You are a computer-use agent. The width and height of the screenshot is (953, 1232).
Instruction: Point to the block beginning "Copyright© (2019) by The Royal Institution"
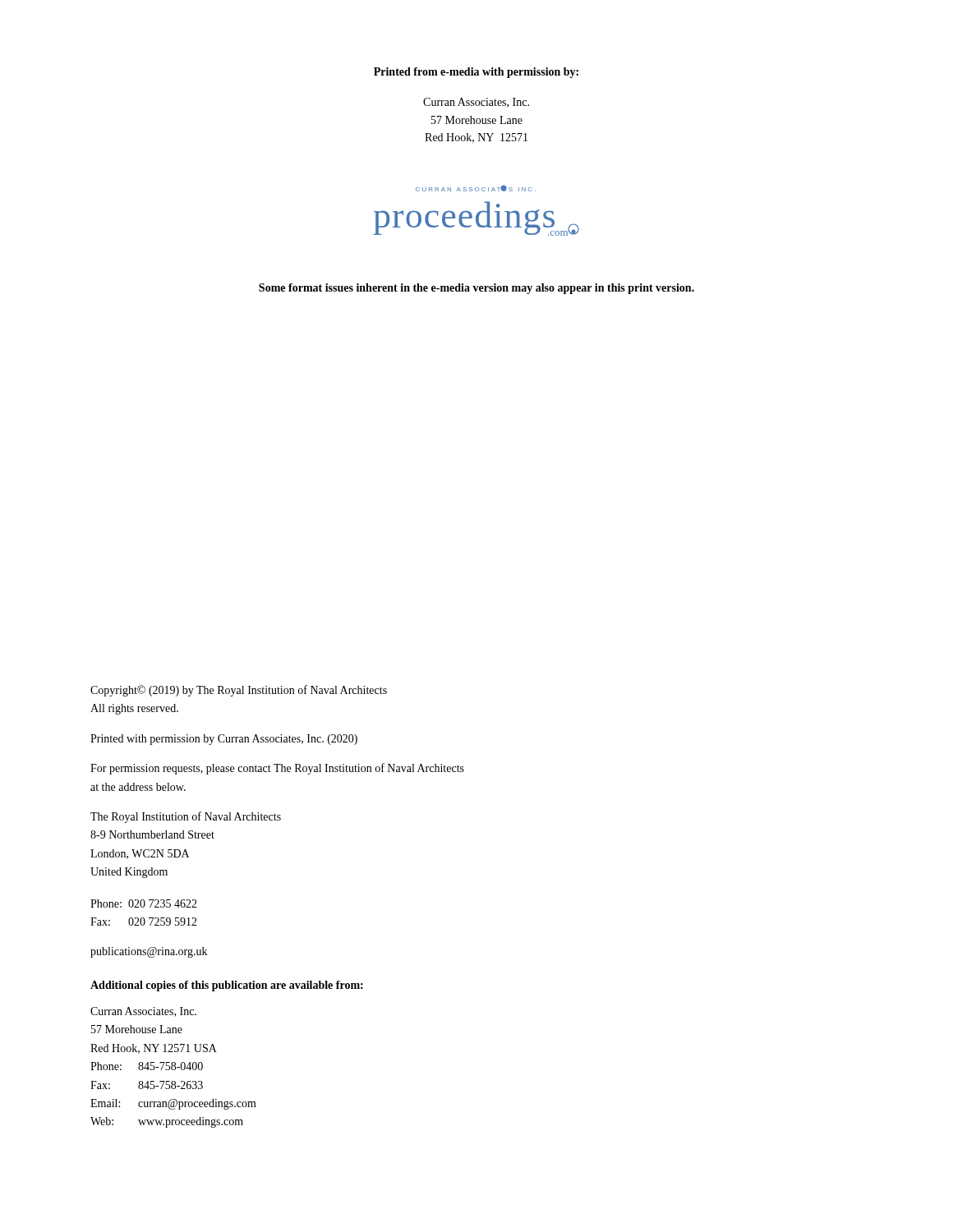239,691
